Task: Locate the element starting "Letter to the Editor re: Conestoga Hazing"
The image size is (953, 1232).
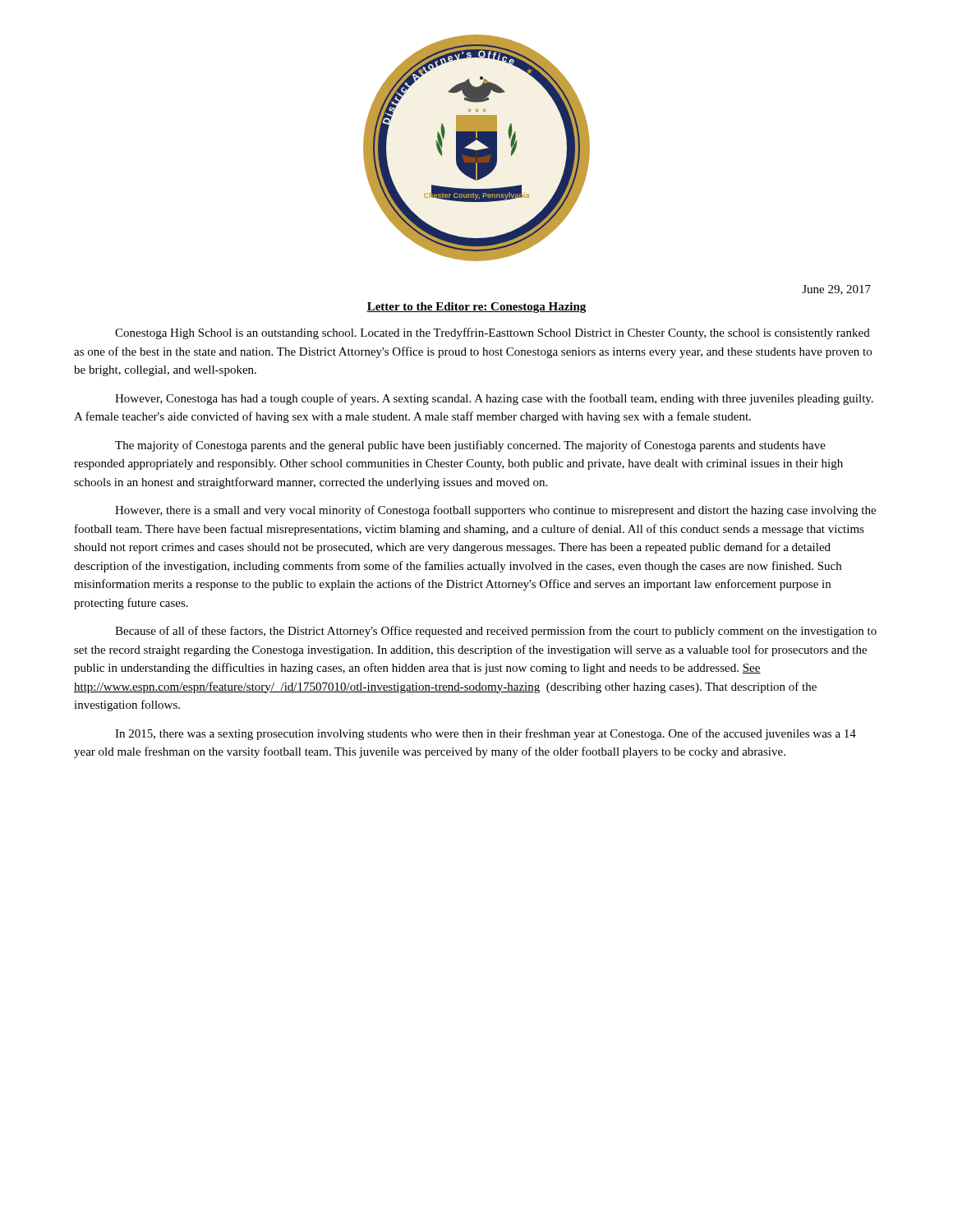Action: (476, 306)
